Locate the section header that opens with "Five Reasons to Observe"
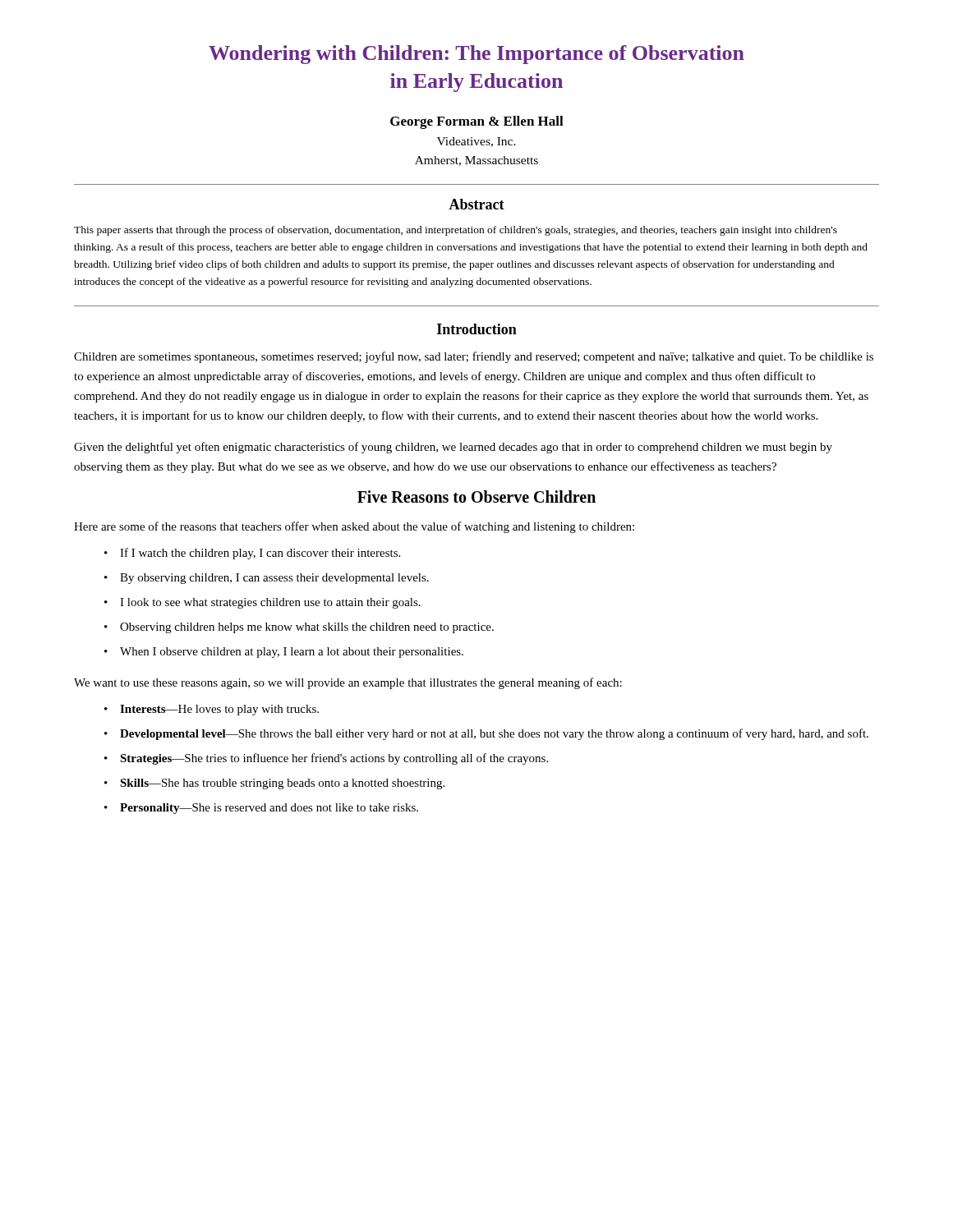Screen dimensions: 1232x953 point(476,497)
